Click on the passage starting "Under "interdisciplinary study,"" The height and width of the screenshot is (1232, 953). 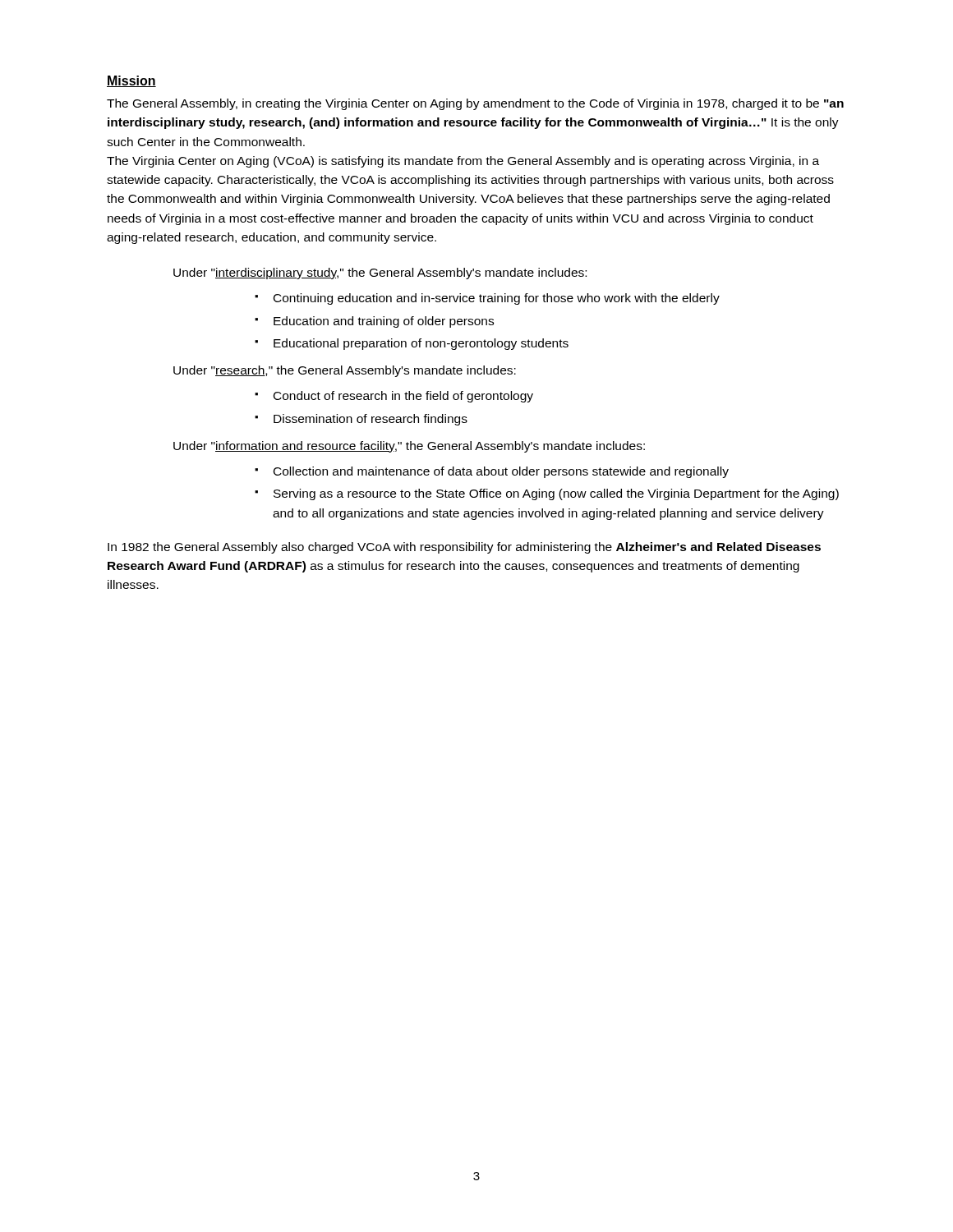point(380,272)
